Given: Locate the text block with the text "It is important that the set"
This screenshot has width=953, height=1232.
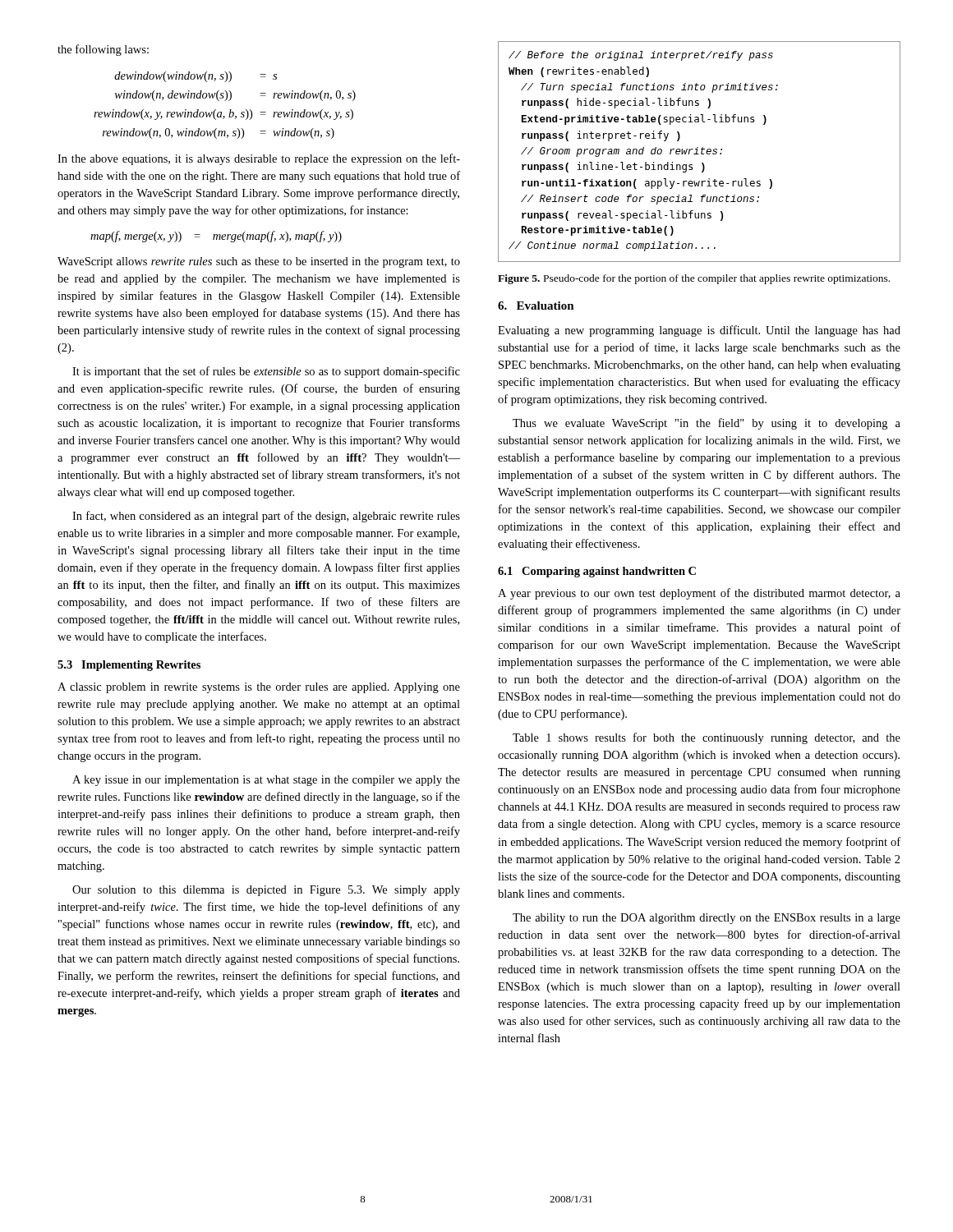Looking at the screenshot, I should (x=259, y=432).
